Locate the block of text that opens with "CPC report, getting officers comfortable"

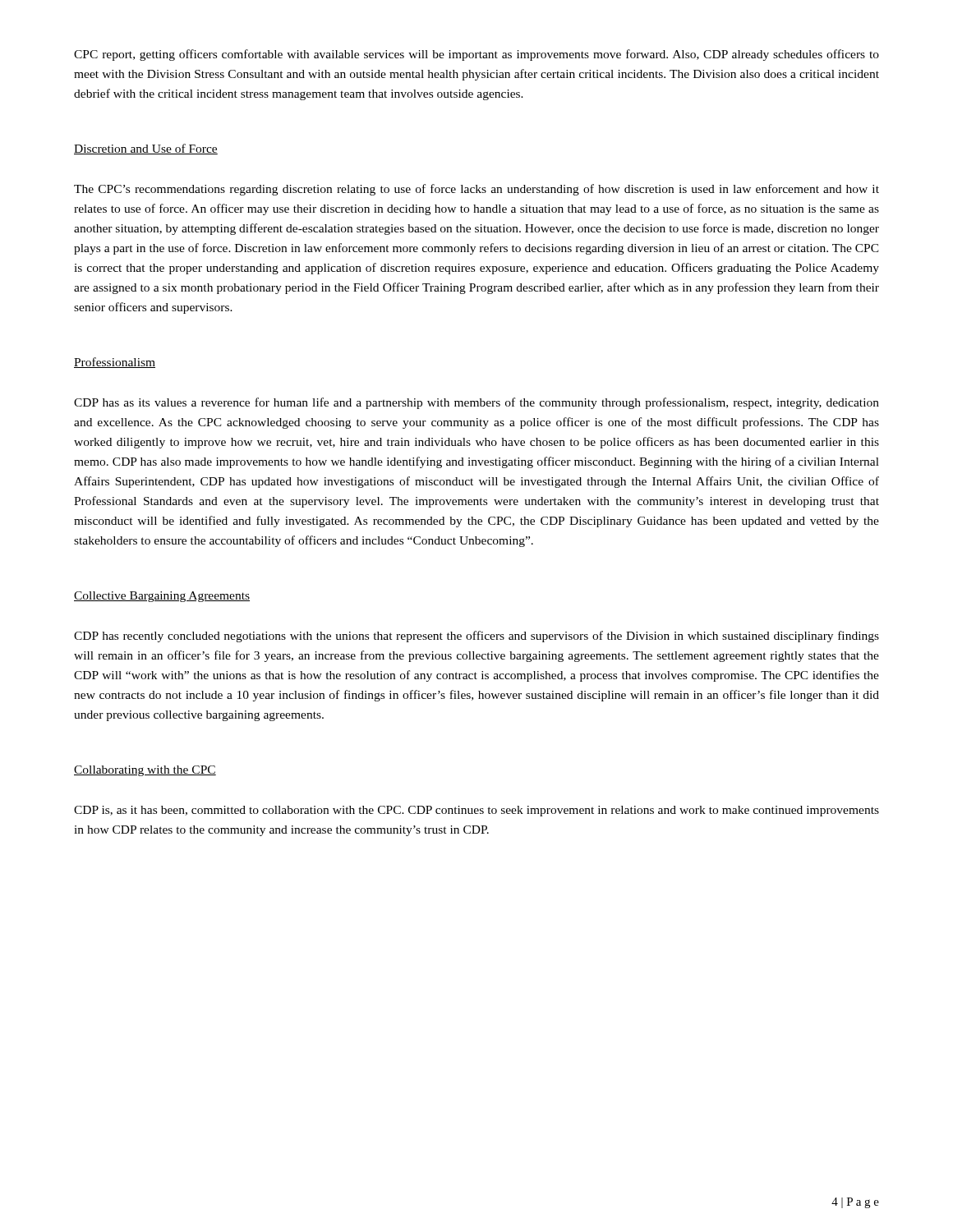click(476, 74)
